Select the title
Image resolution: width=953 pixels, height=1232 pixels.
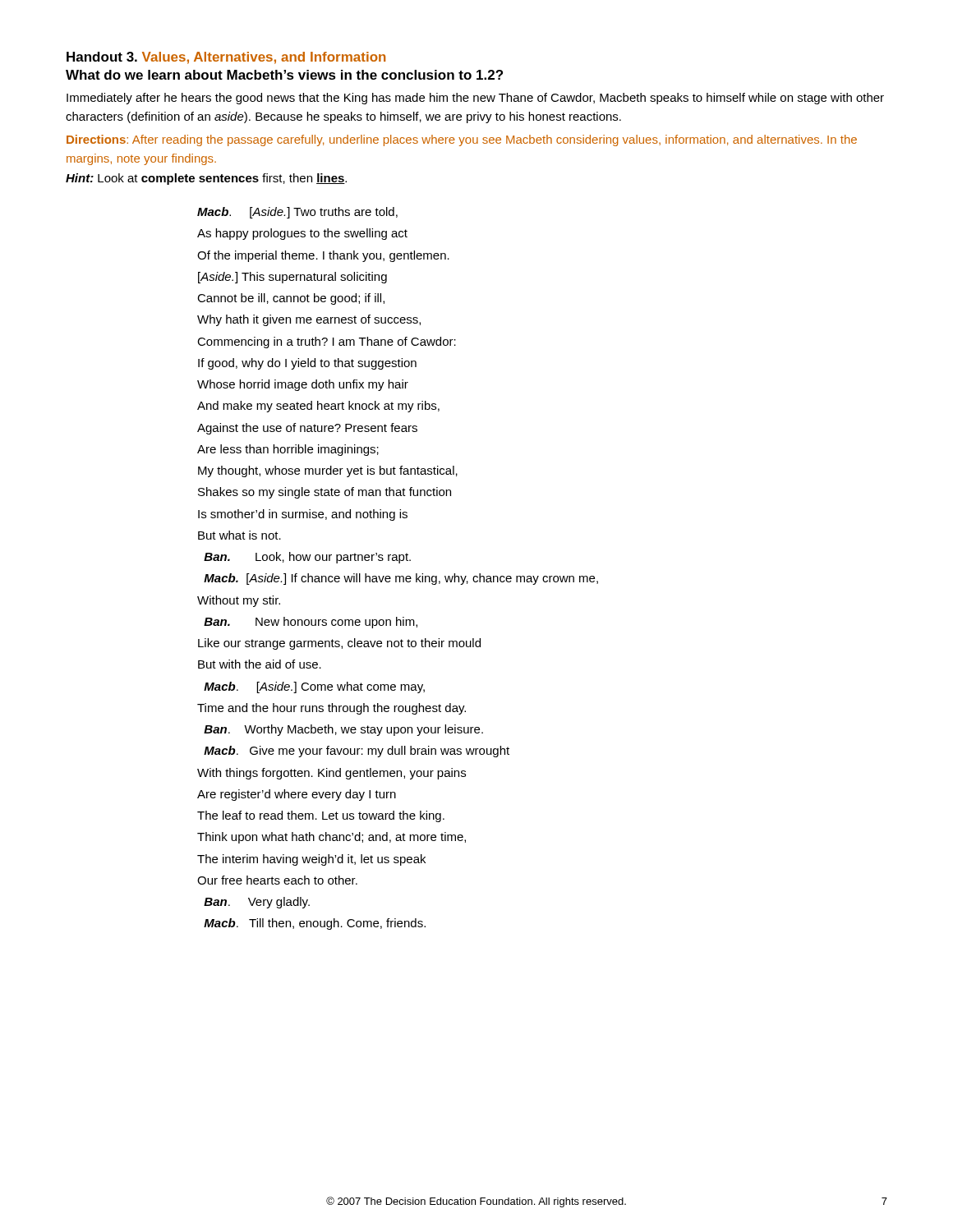click(285, 75)
